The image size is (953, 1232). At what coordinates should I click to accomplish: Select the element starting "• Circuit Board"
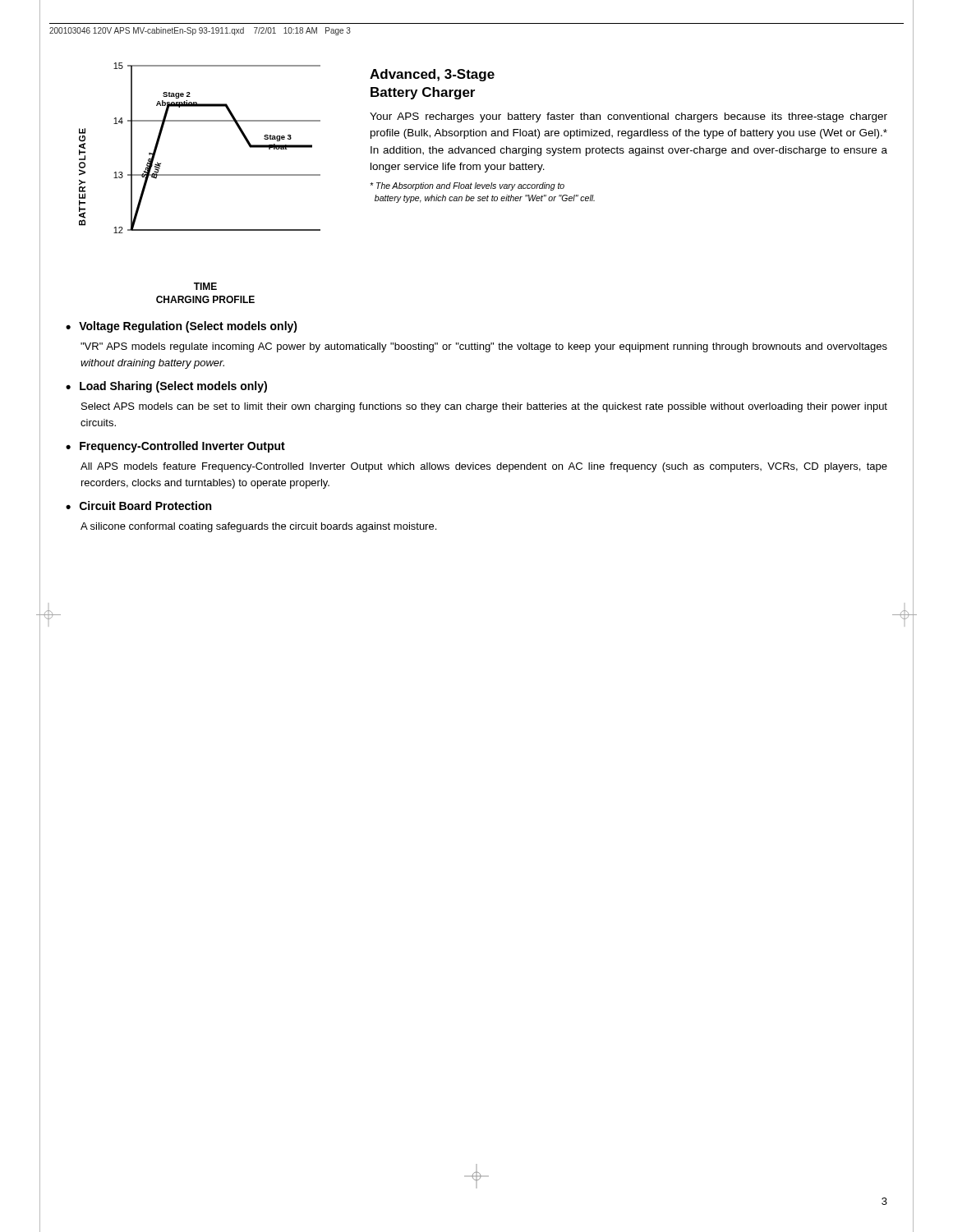pos(138,506)
